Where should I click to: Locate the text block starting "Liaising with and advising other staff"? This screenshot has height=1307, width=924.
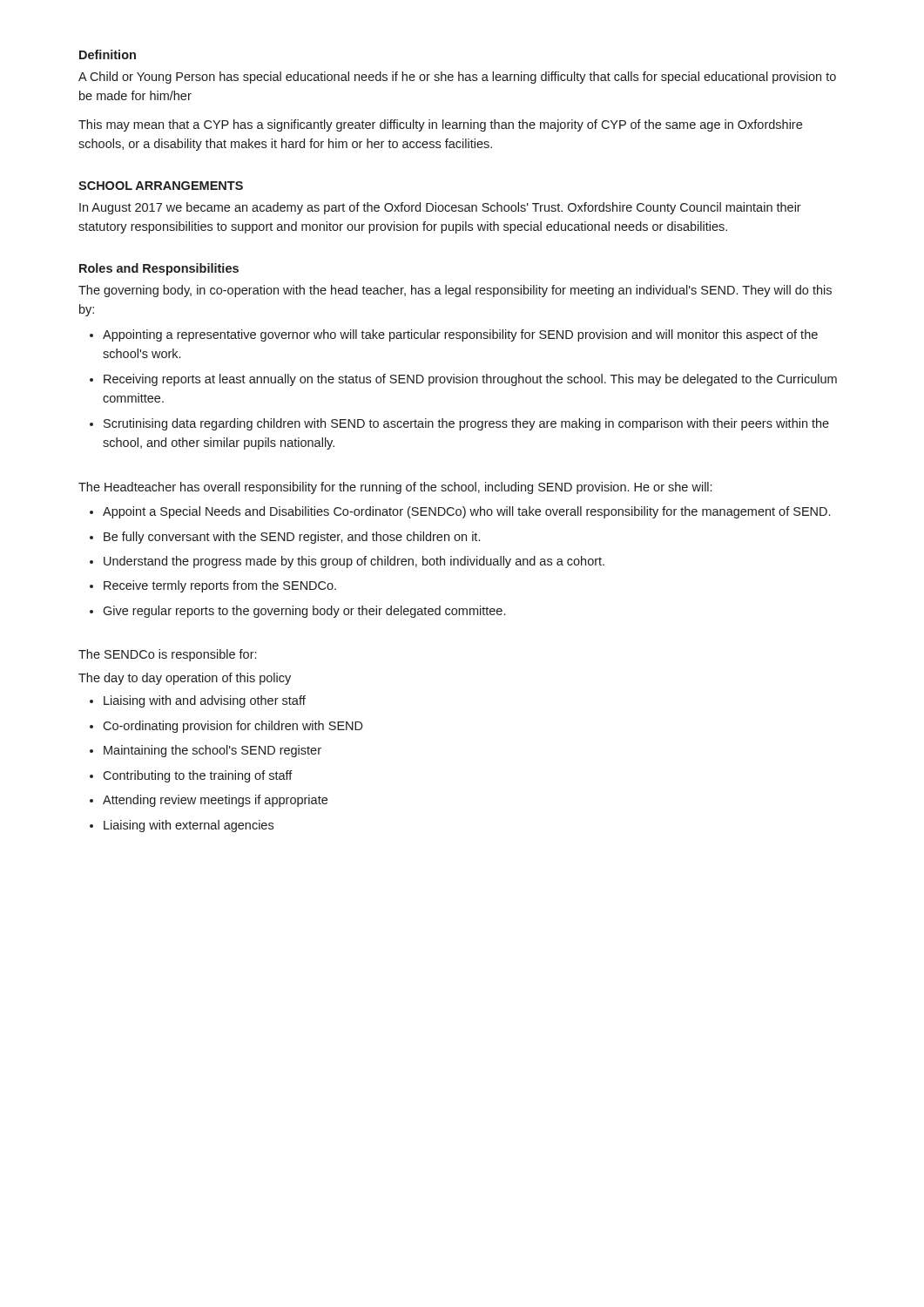pos(204,701)
